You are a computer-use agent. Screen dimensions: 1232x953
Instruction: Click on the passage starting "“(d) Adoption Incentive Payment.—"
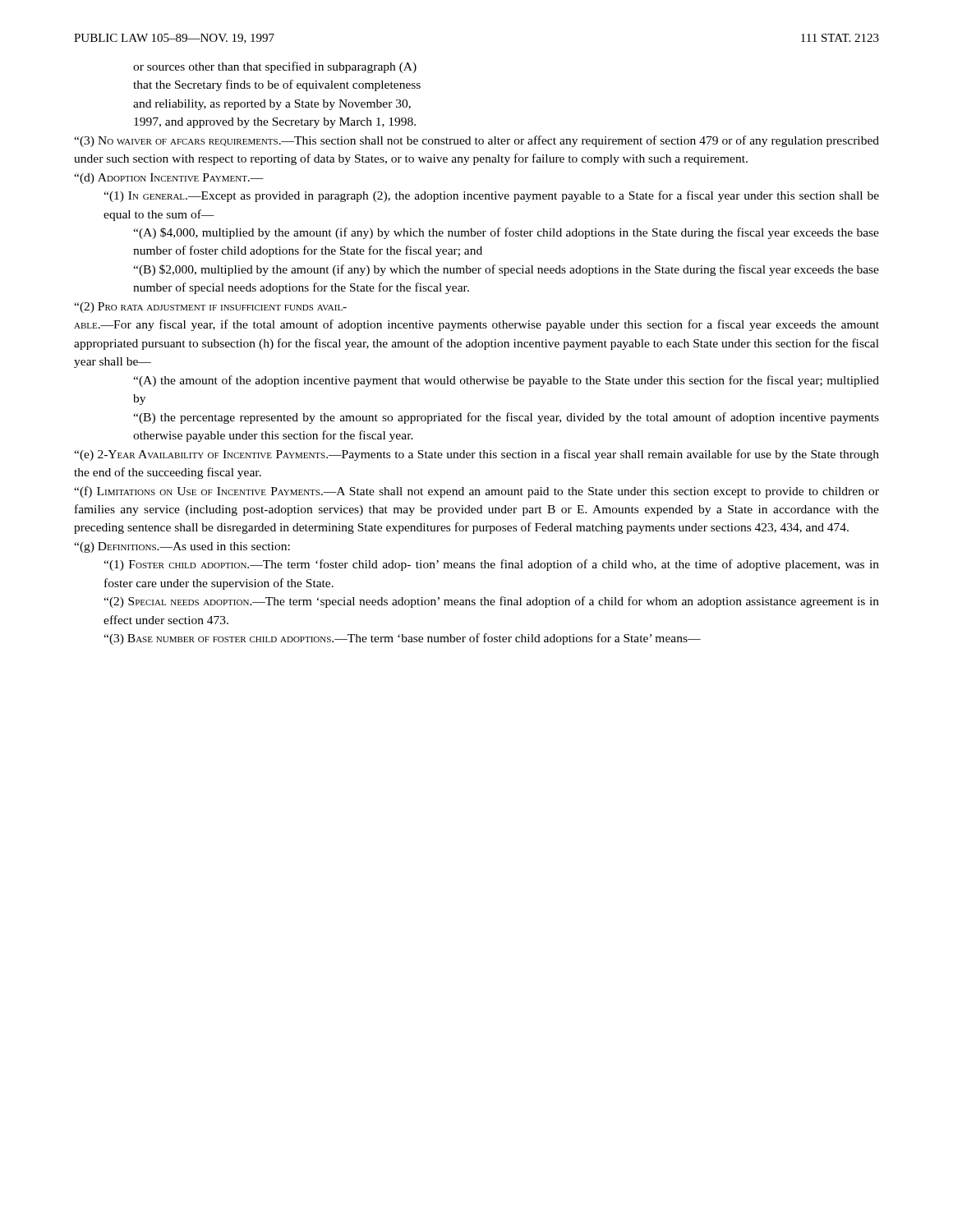169,177
